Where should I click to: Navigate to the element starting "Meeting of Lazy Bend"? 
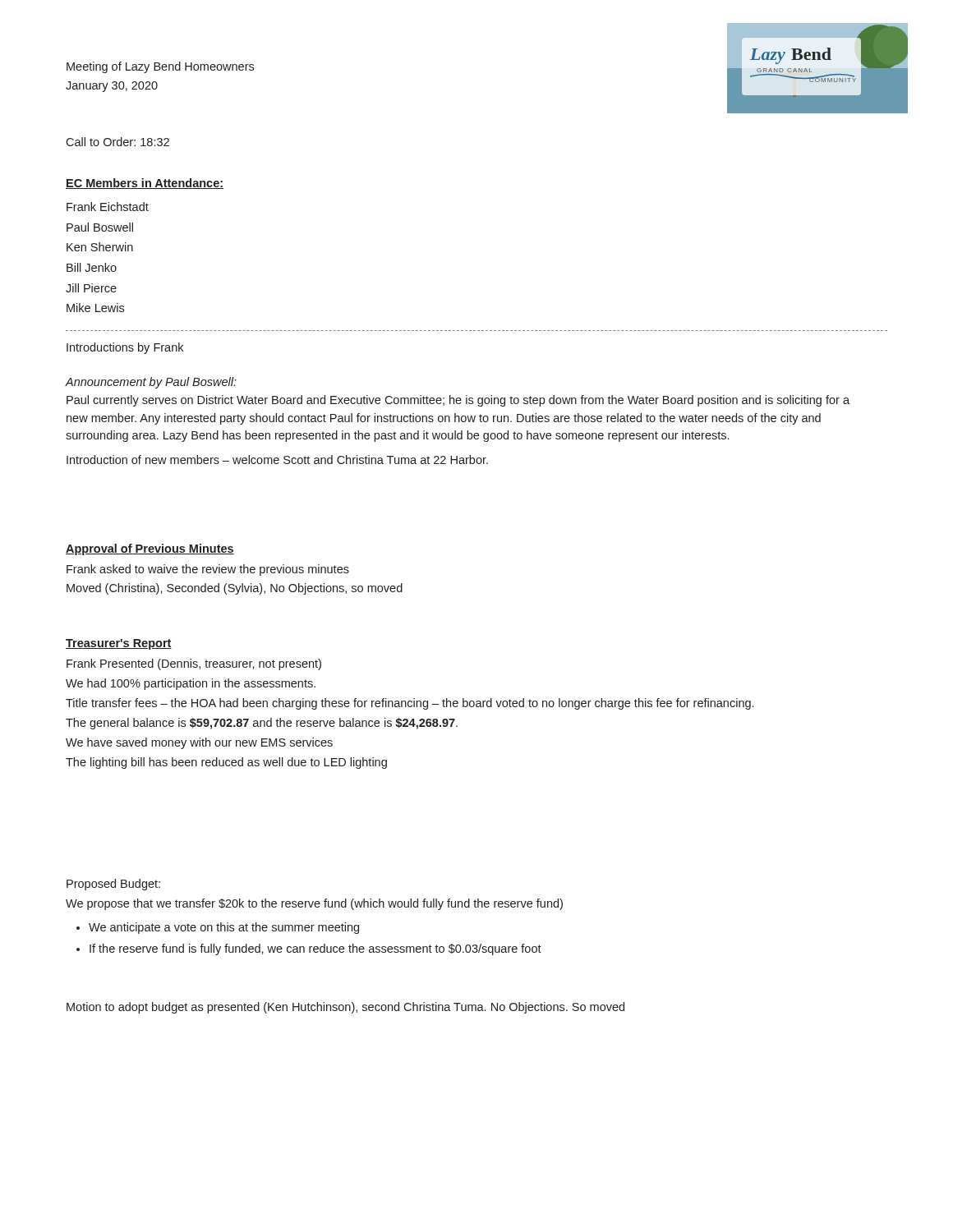click(160, 76)
